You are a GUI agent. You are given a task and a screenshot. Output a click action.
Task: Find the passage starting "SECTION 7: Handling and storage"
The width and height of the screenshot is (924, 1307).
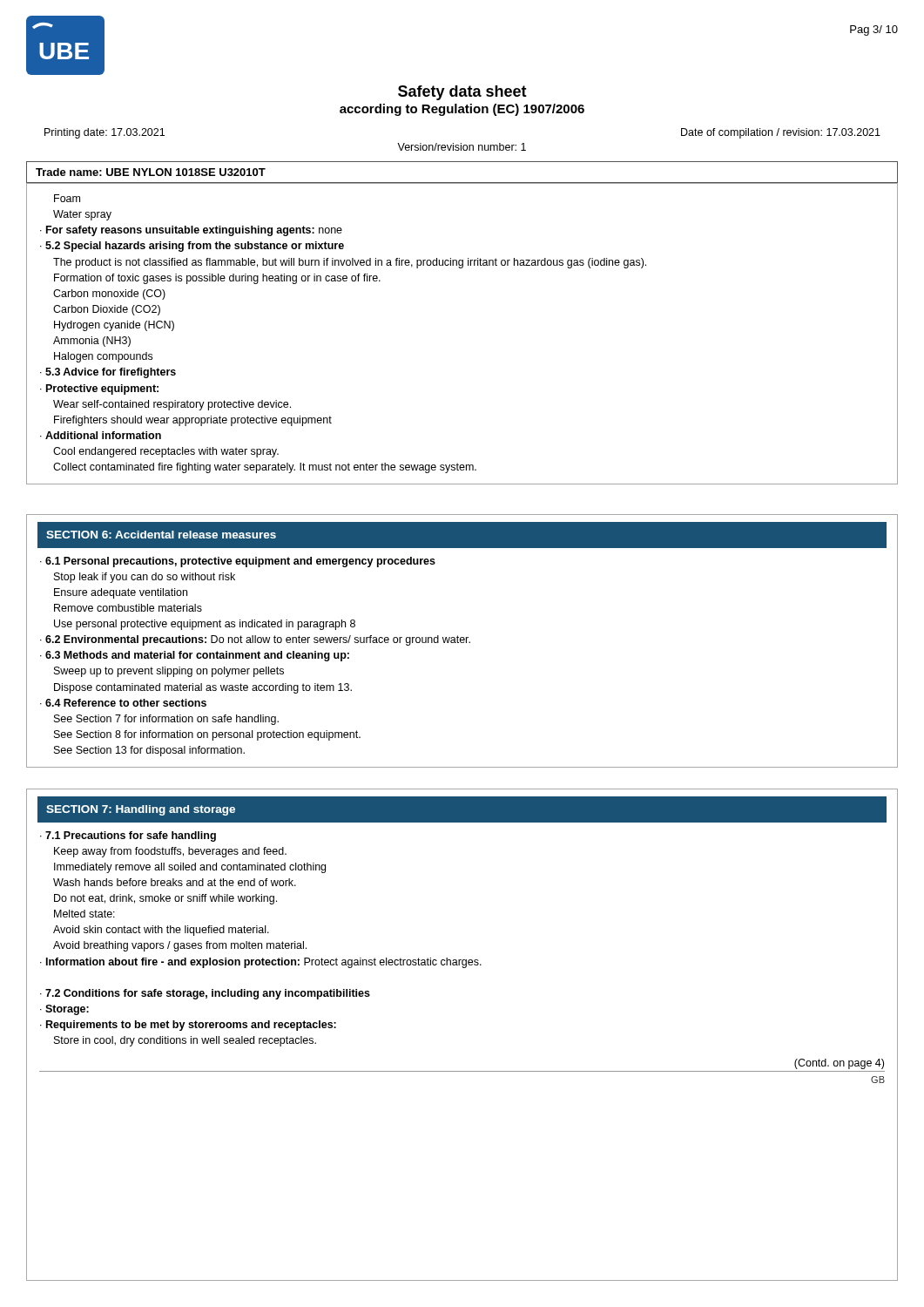pyautogui.click(x=141, y=809)
